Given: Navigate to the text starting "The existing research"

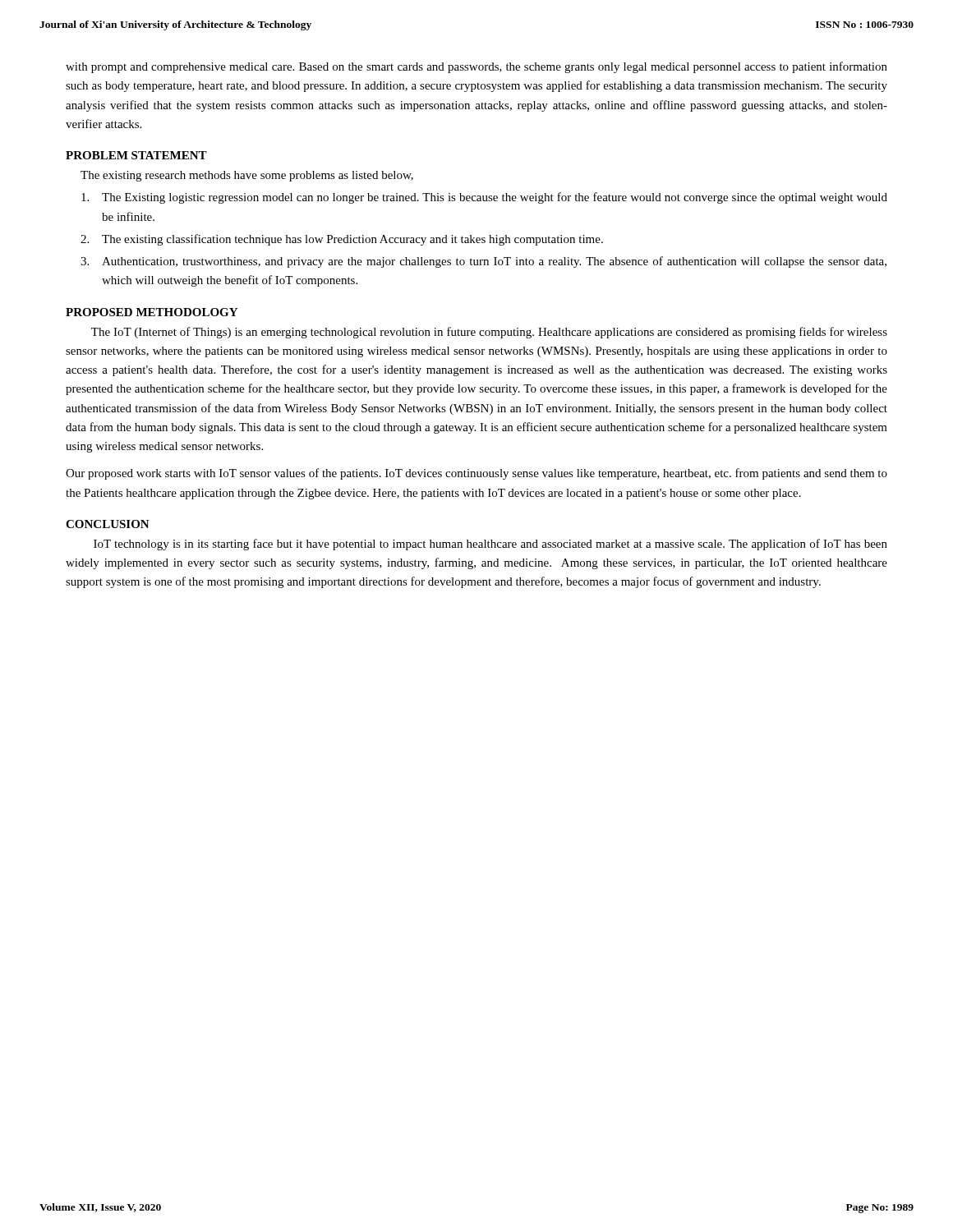Looking at the screenshot, I should pos(247,175).
